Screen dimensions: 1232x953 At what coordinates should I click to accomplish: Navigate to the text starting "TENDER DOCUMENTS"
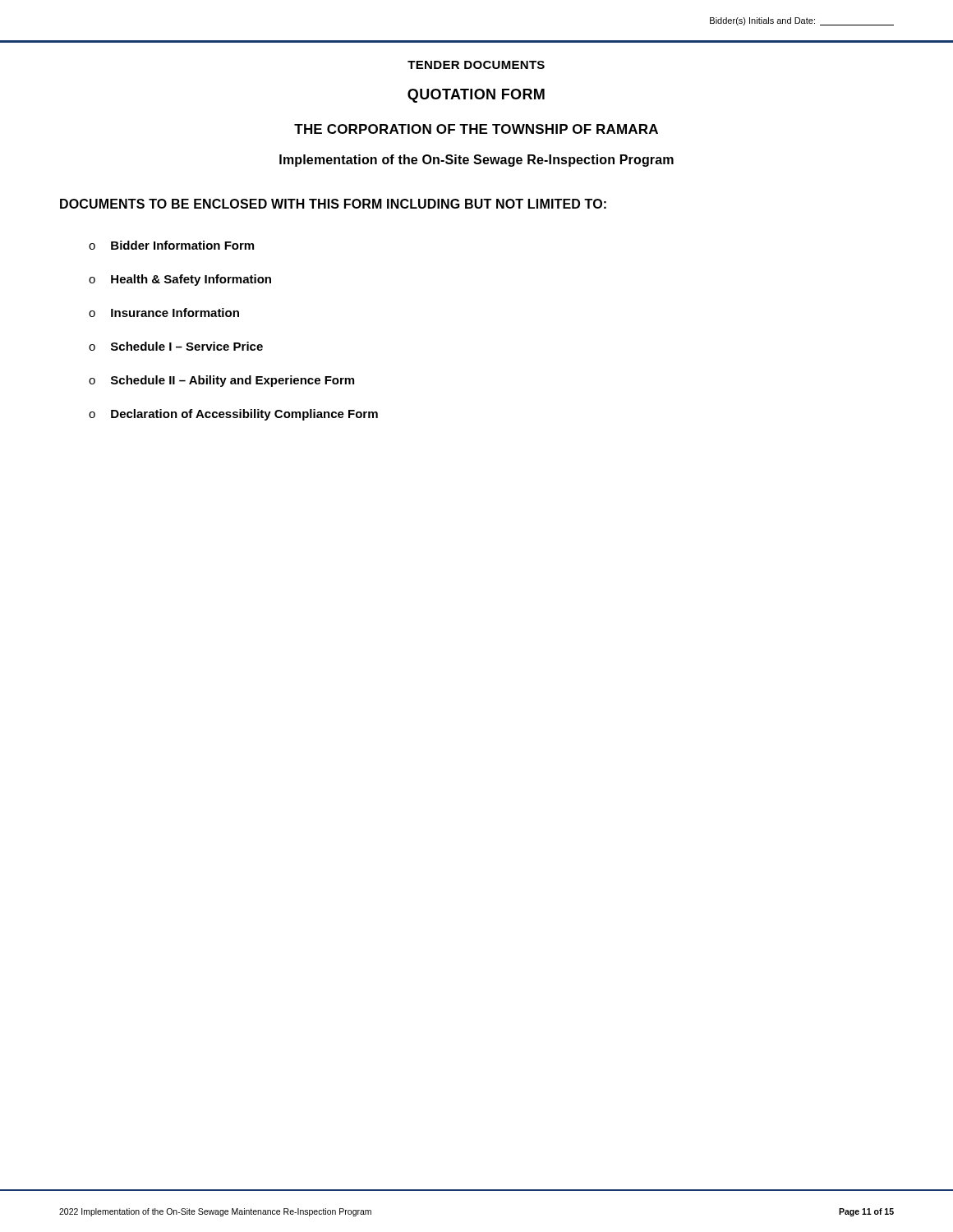(476, 64)
